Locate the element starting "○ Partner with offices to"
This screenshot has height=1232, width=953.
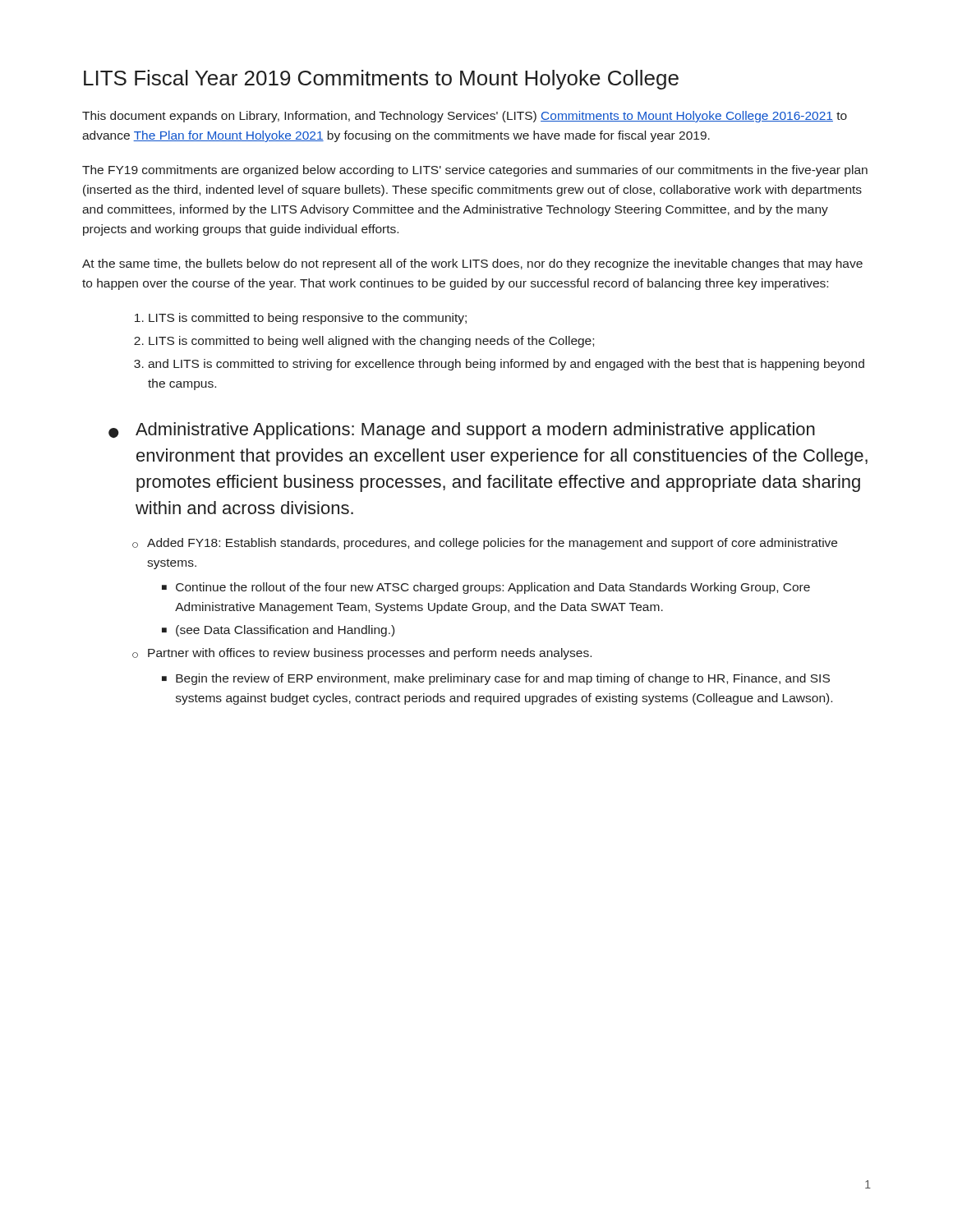click(x=362, y=653)
